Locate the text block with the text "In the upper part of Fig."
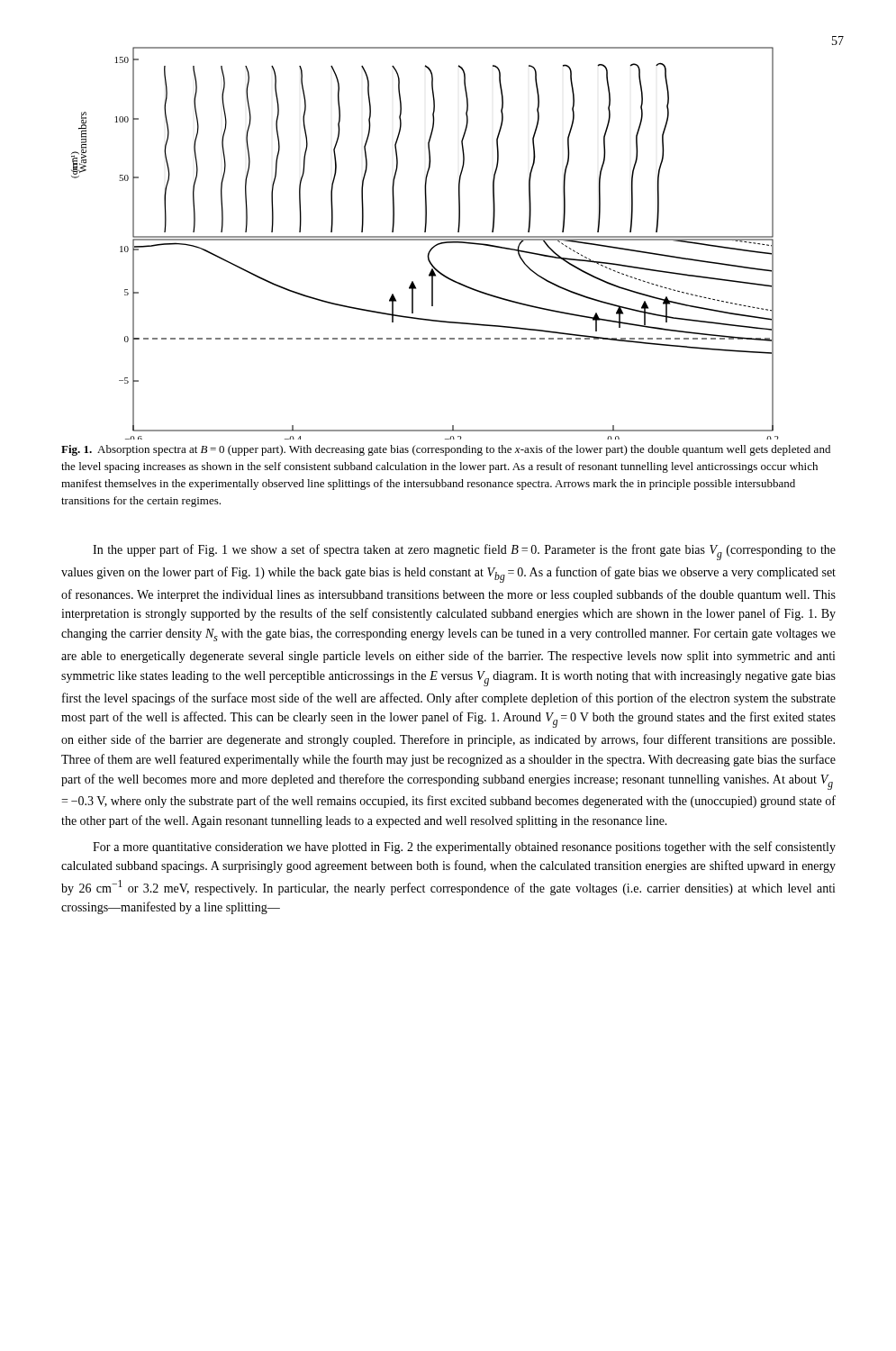Viewport: 896px width, 1351px height. [x=448, y=729]
